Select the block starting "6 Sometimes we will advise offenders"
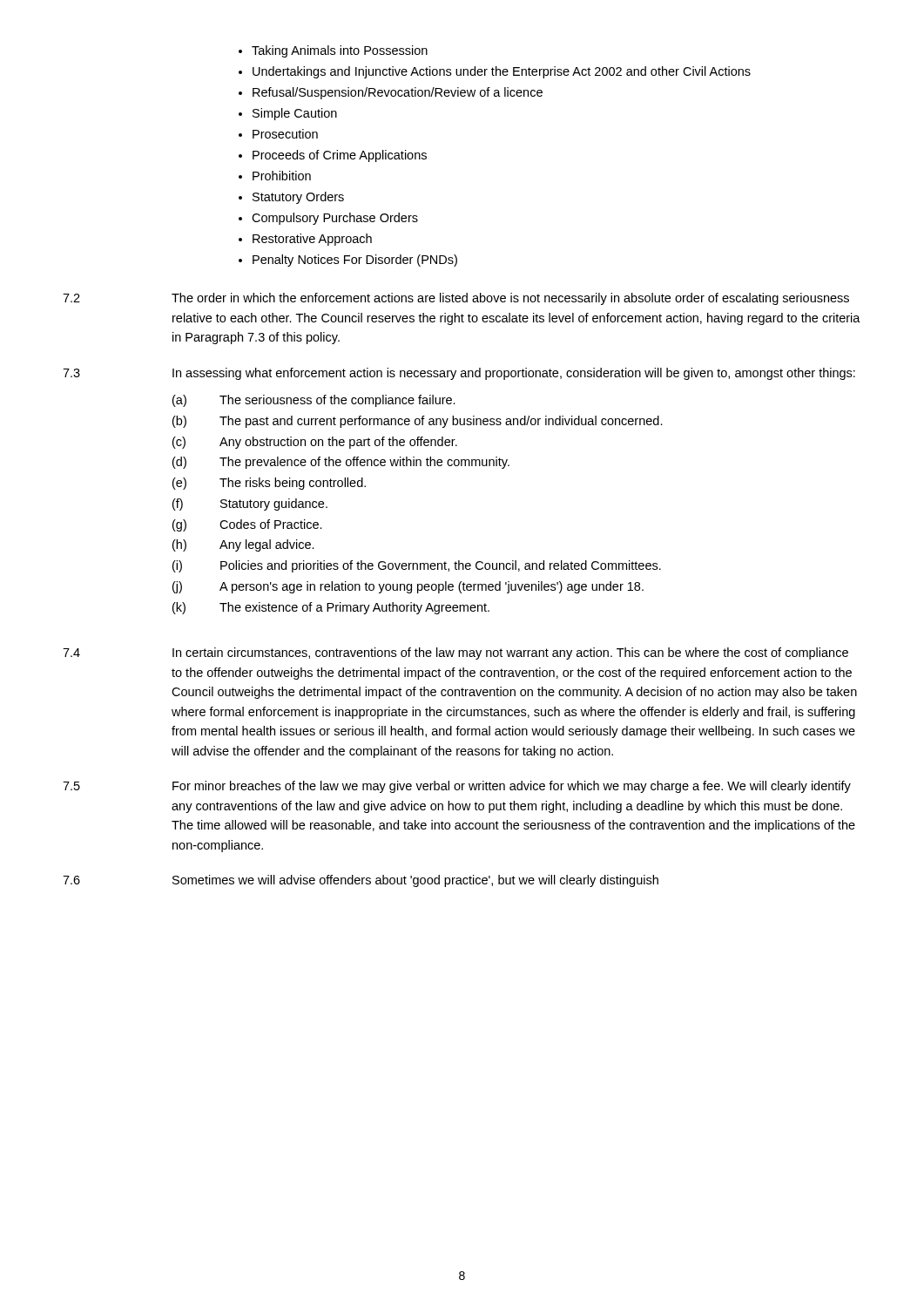This screenshot has height=1307, width=924. [x=462, y=880]
